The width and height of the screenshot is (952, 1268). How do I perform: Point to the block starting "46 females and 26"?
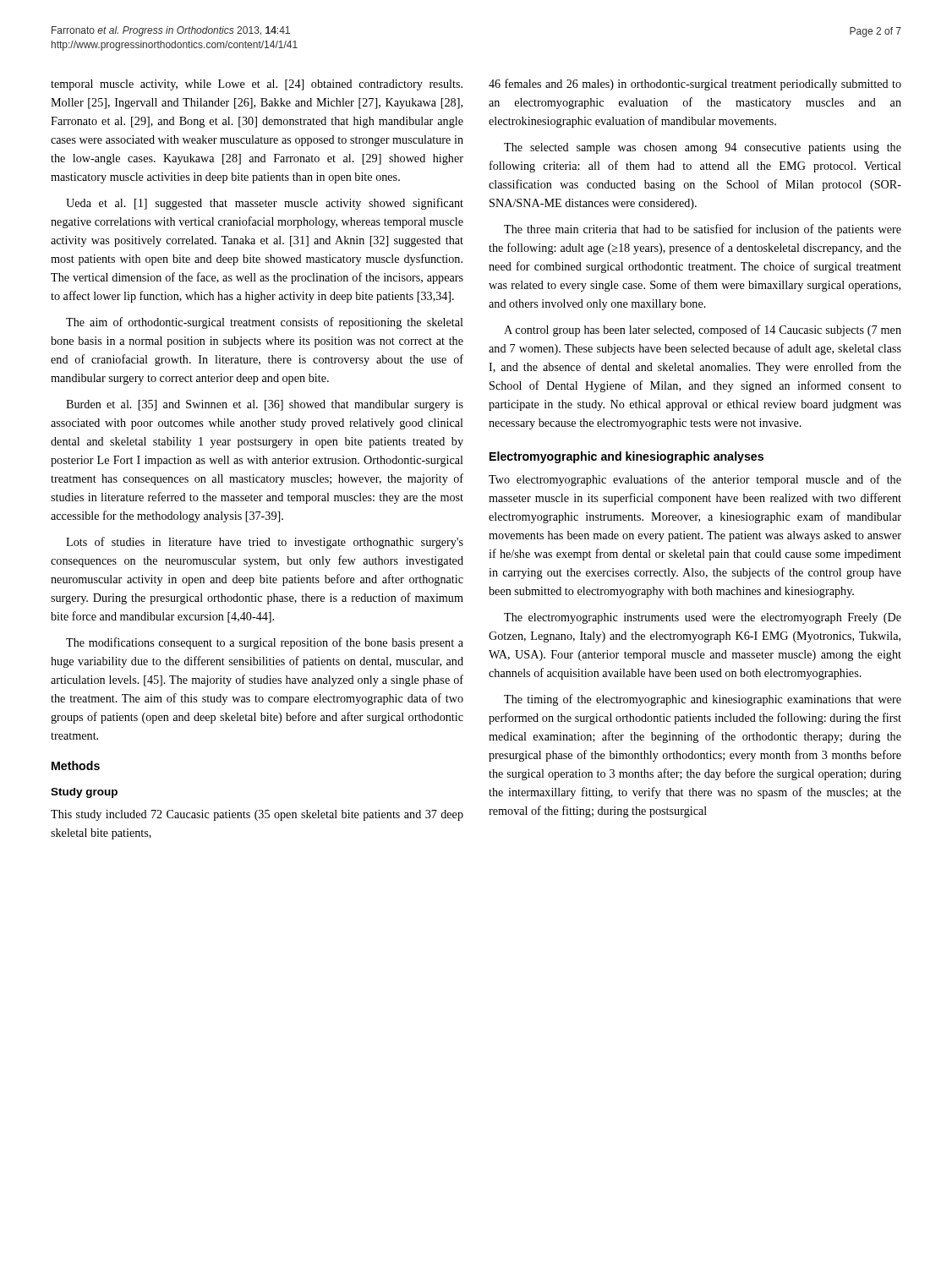click(x=695, y=102)
